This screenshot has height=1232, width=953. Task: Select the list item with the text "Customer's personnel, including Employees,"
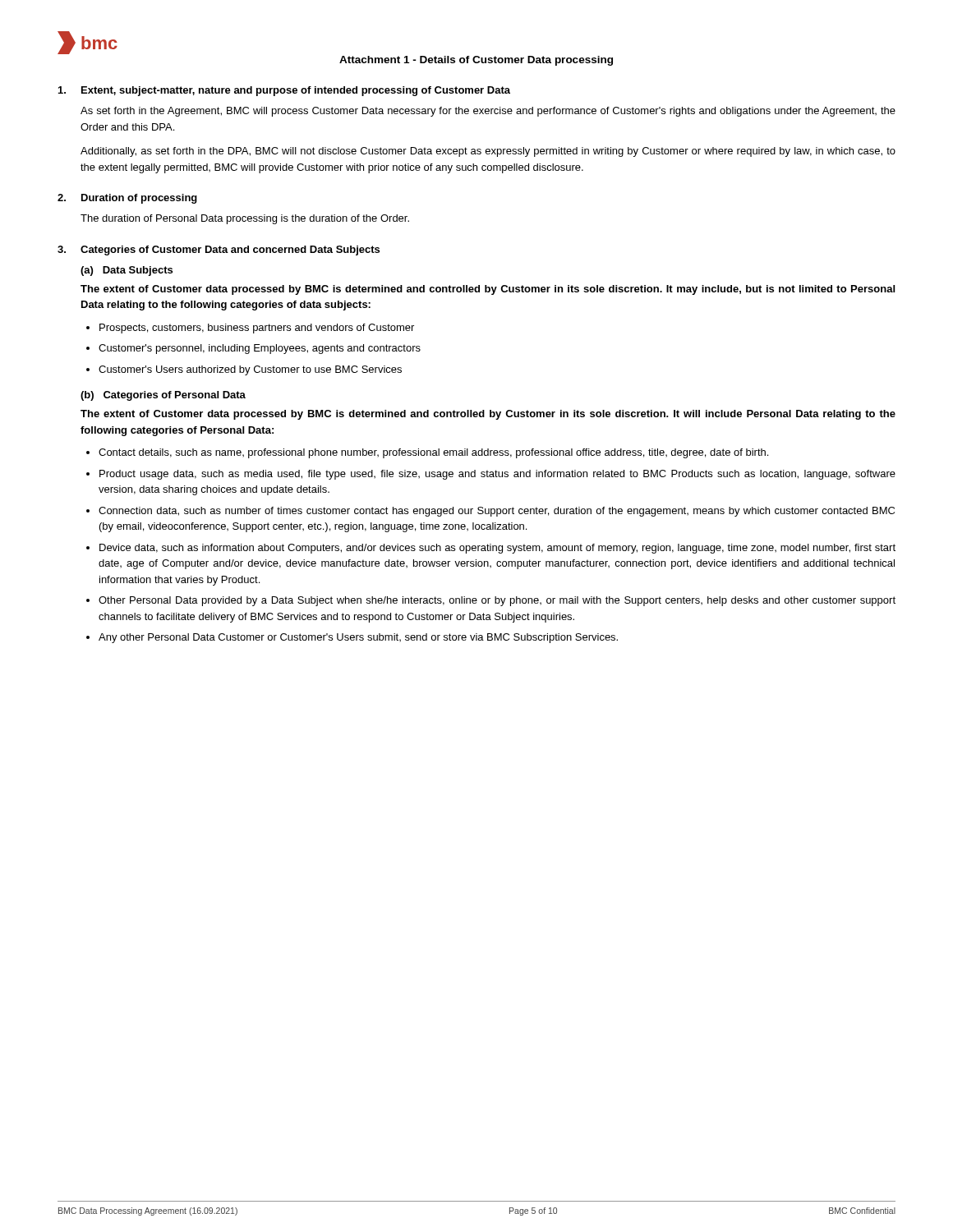click(x=260, y=348)
